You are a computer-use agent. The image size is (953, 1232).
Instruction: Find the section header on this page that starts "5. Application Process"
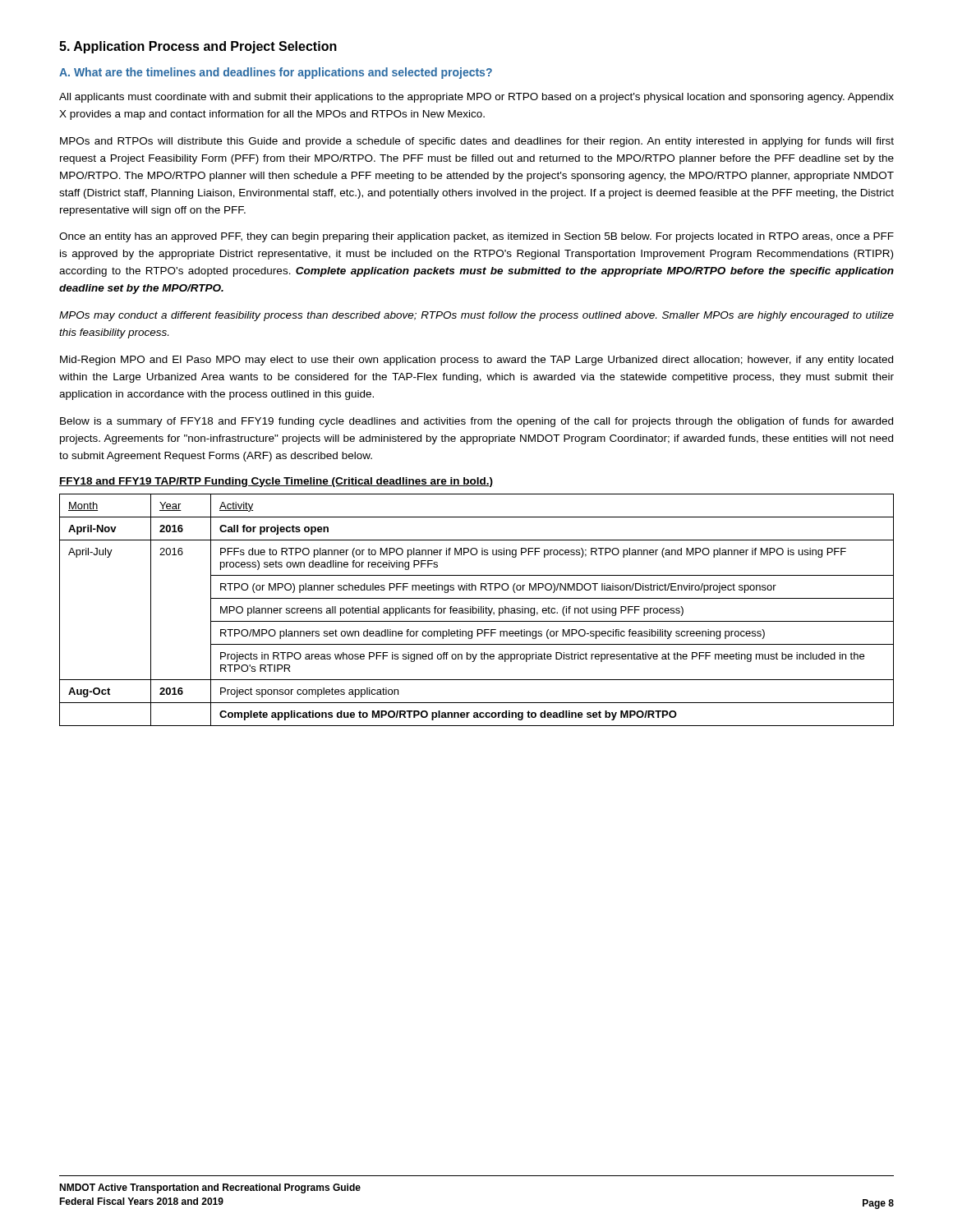click(198, 46)
